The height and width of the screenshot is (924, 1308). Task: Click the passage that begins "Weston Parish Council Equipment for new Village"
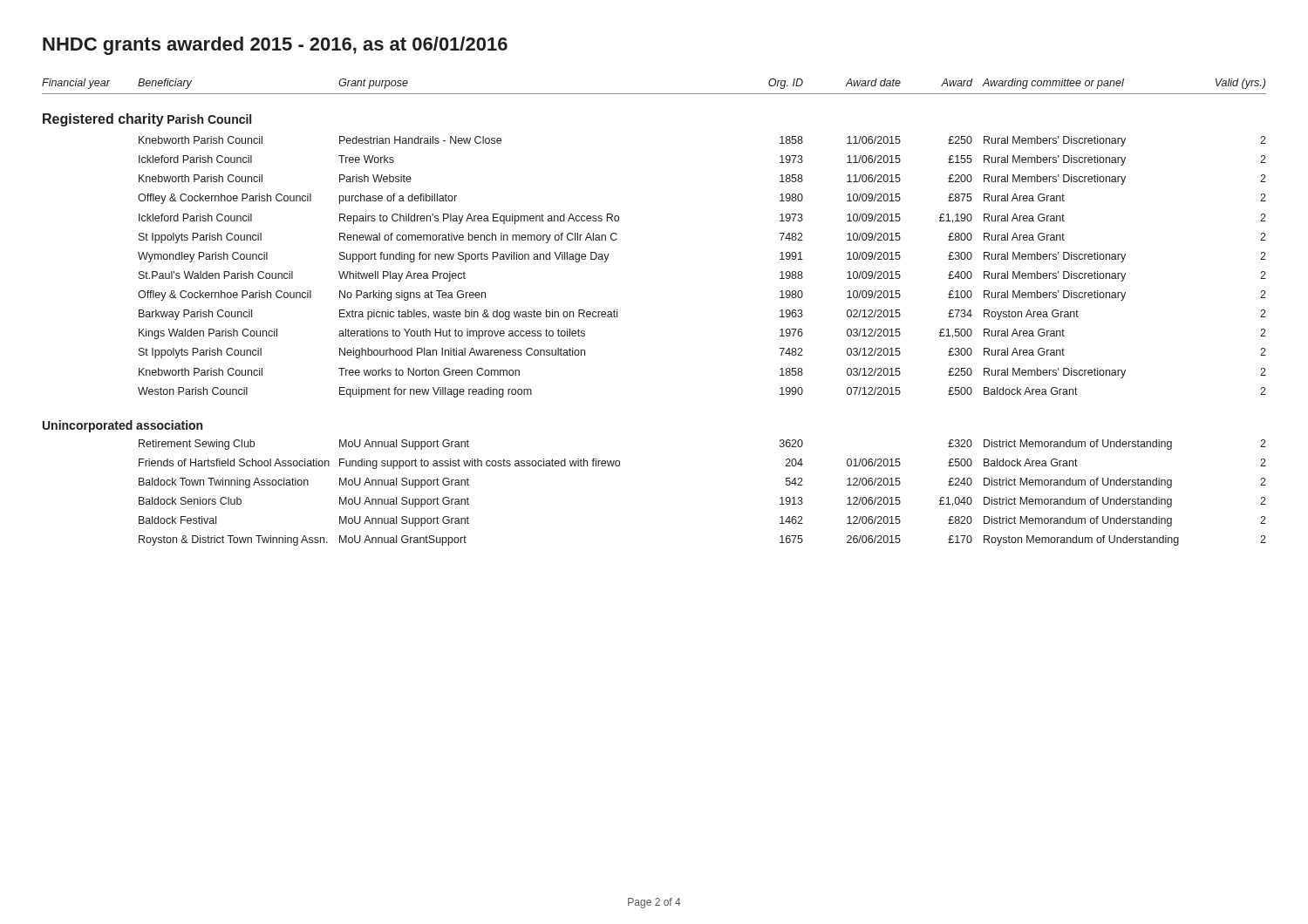click(x=192, y=392)
